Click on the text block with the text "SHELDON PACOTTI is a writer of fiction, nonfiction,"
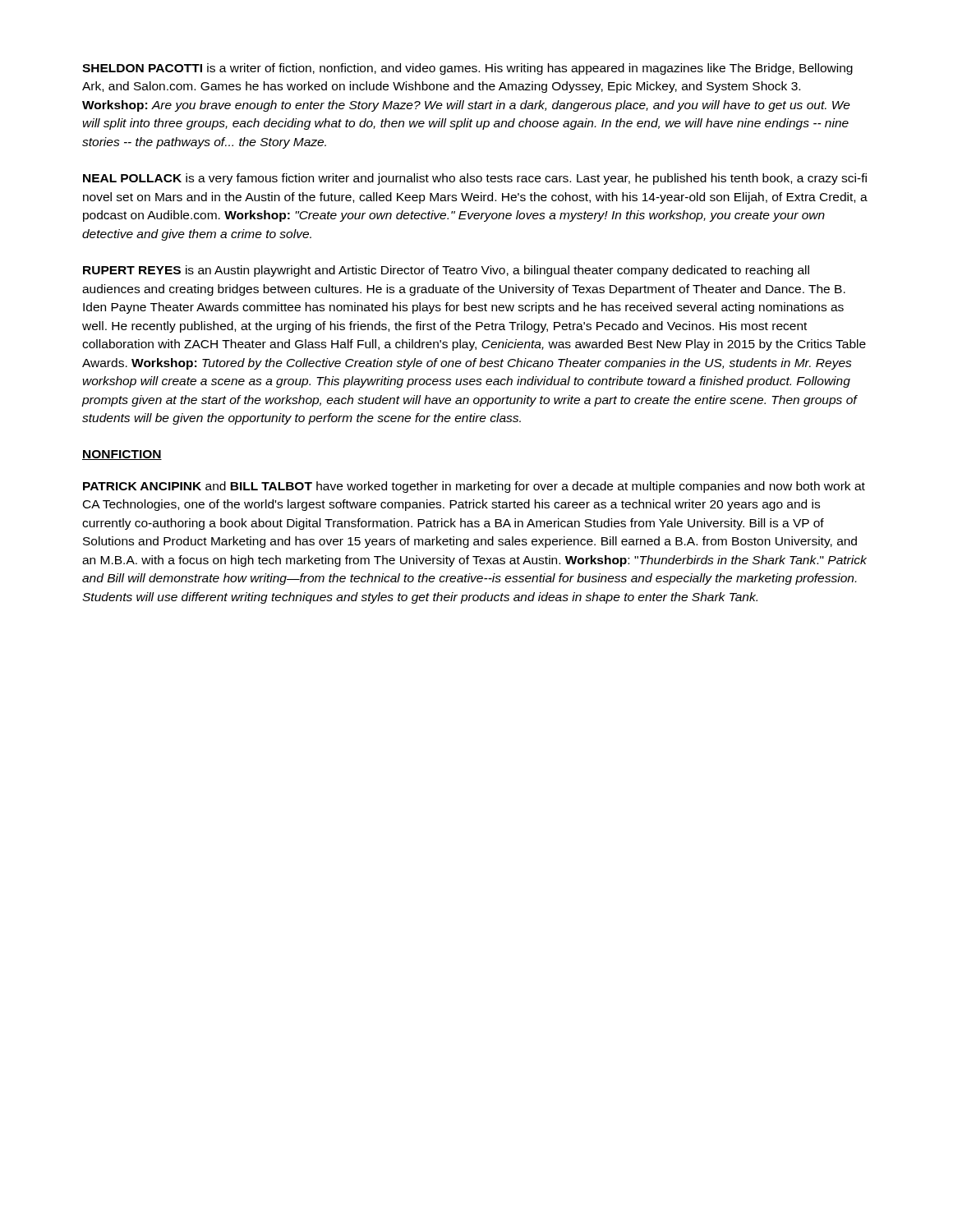 tap(476, 105)
